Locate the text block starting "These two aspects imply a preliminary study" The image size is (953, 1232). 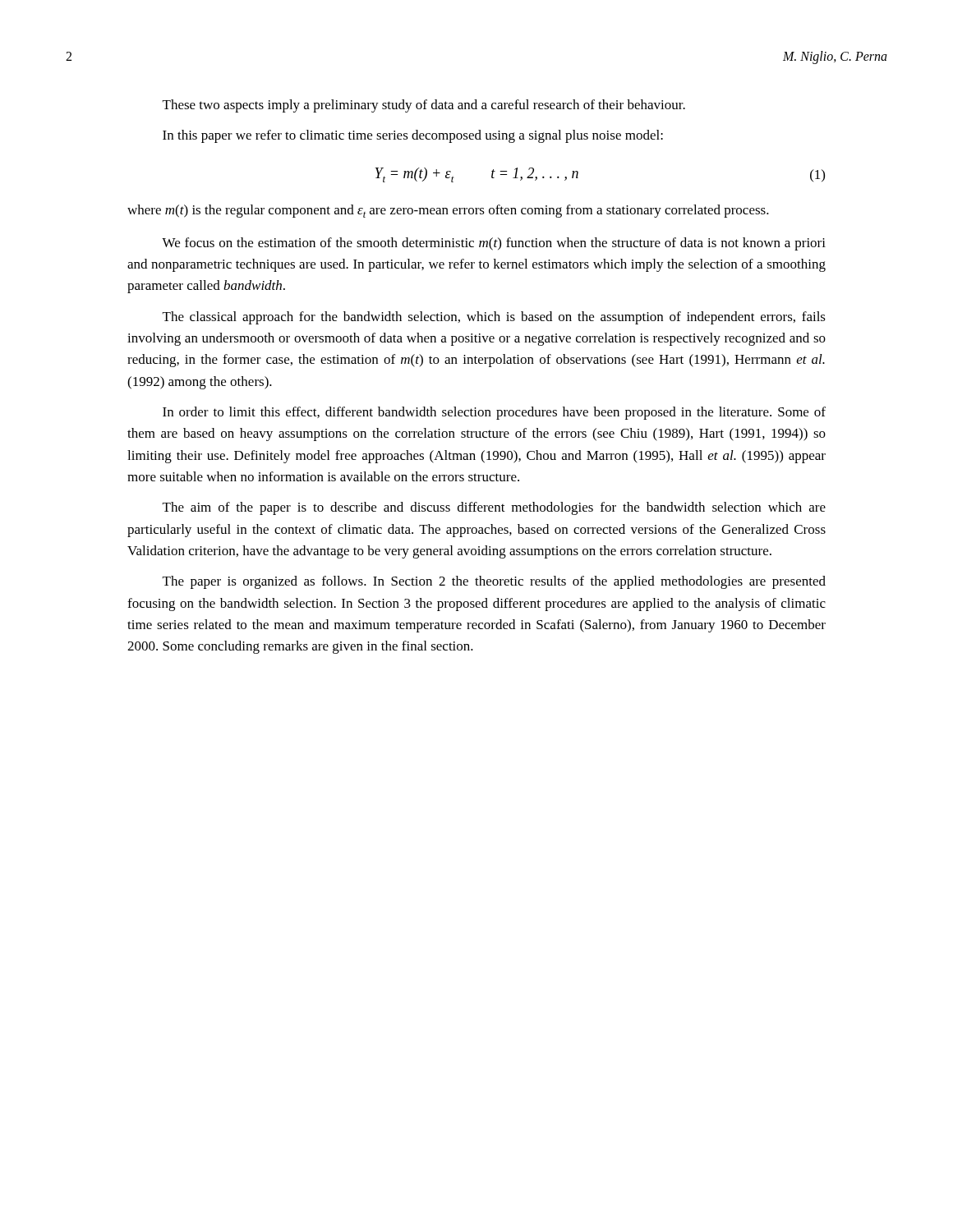coord(476,105)
